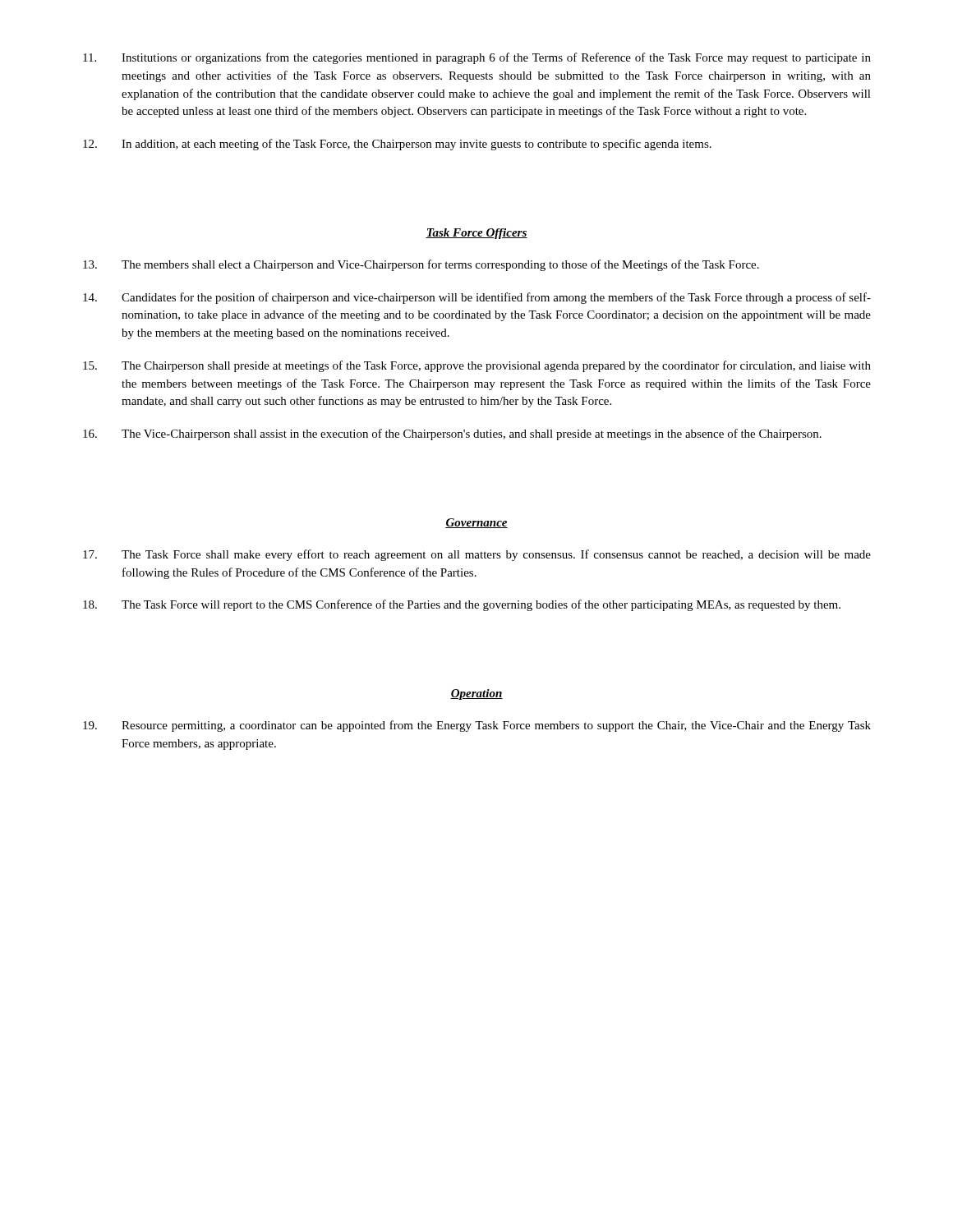Locate the text block with the text "The Task Force will report to the"
The image size is (953, 1232).
point(476,605)
